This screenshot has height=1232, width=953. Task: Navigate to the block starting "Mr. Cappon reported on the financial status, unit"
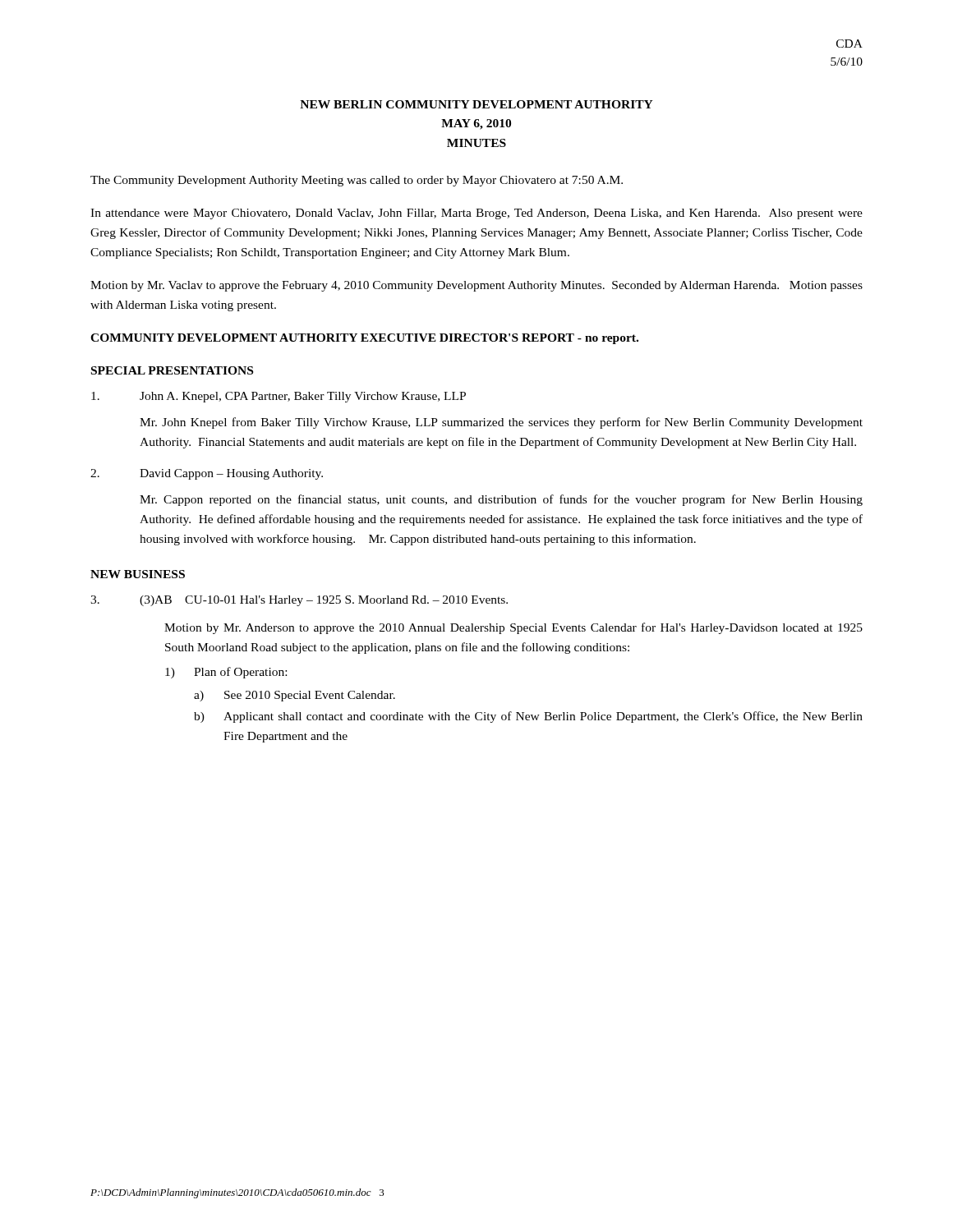coord(501,519)
